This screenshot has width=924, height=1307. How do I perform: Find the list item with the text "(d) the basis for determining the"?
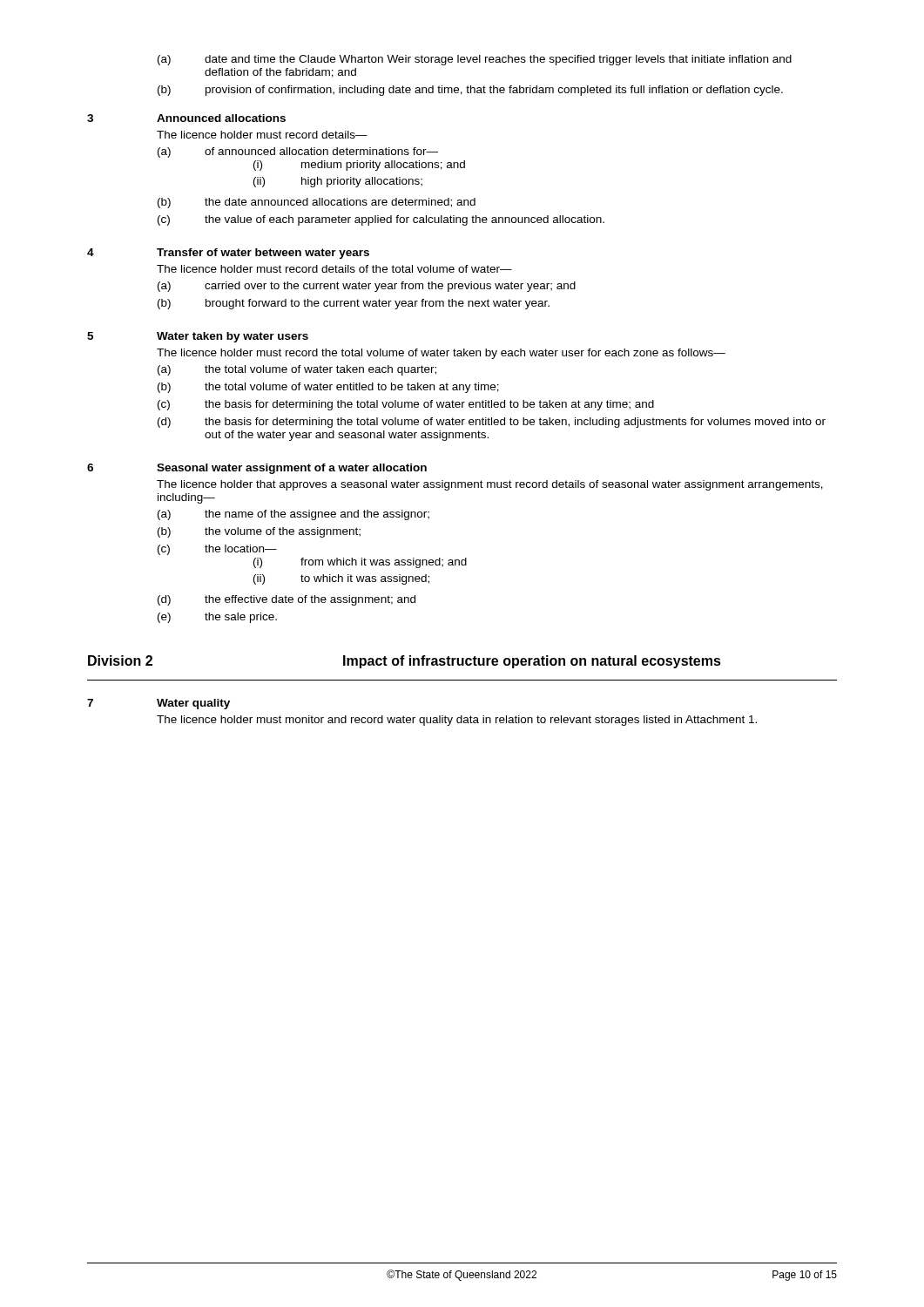tap(497, 428)
